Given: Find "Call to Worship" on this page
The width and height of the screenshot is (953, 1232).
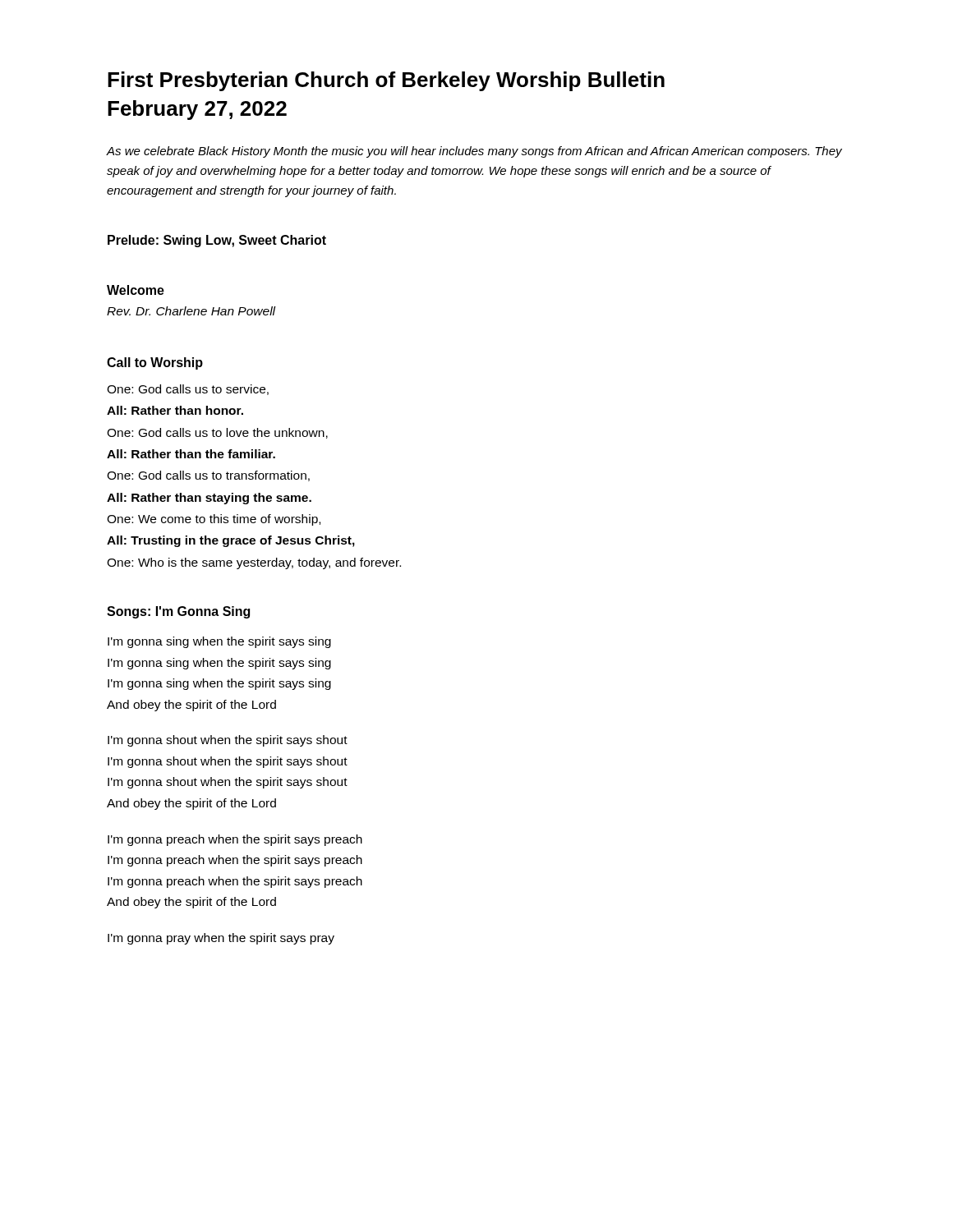Looking at the screenshot, I should (x=155, y=363).
